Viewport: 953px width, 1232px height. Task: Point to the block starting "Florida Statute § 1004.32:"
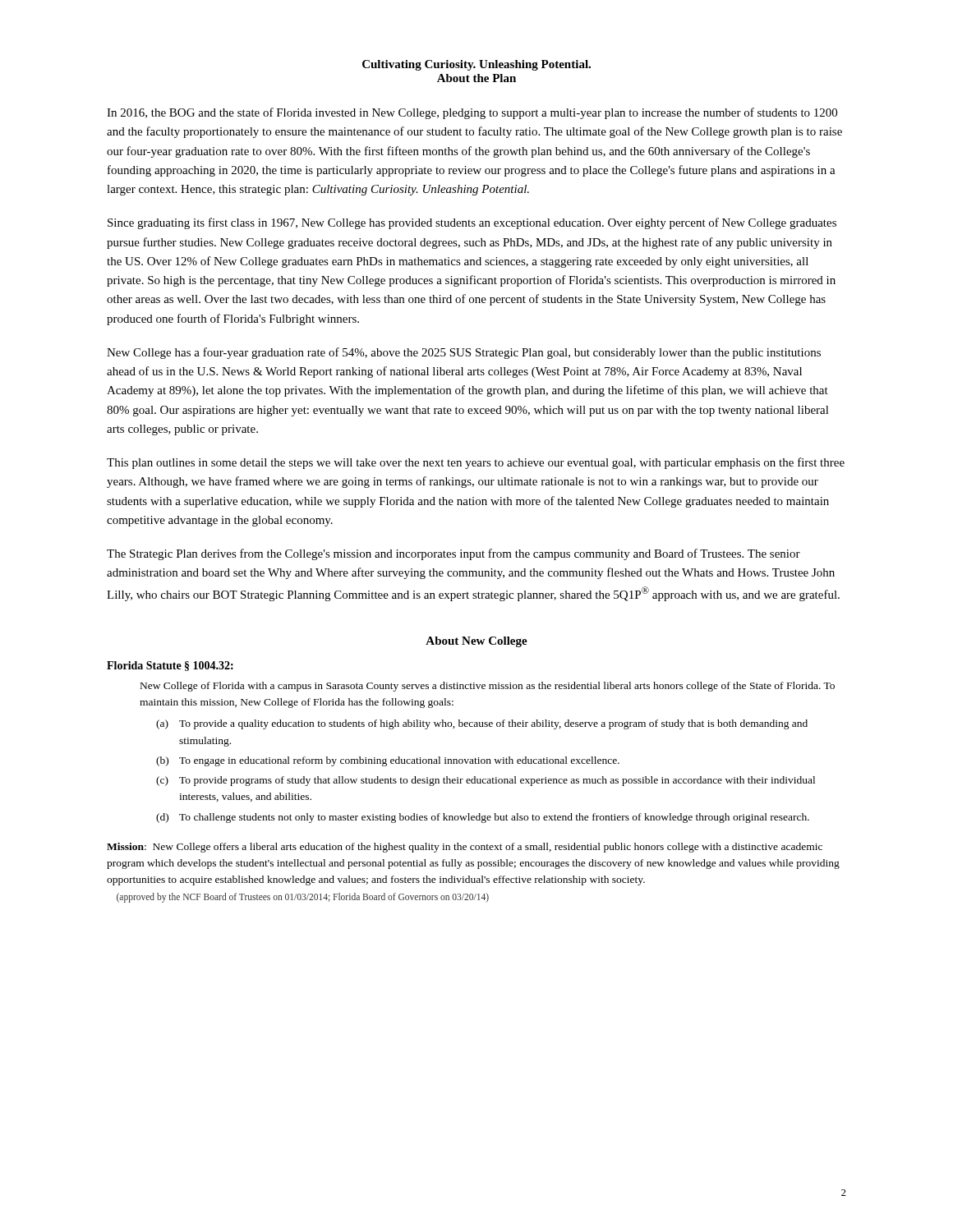point(170,666)
